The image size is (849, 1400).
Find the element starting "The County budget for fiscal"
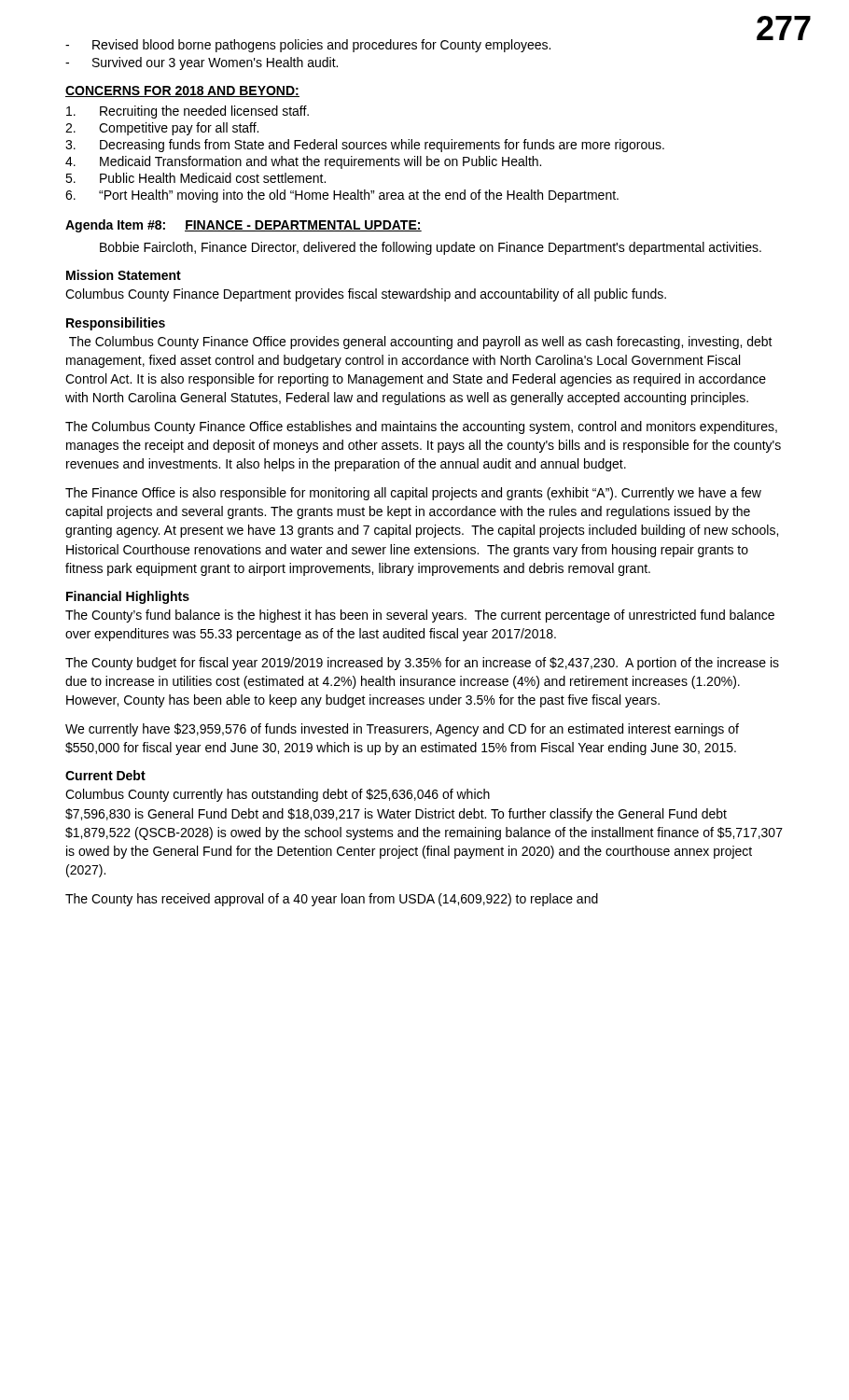(x=424, y=682)
